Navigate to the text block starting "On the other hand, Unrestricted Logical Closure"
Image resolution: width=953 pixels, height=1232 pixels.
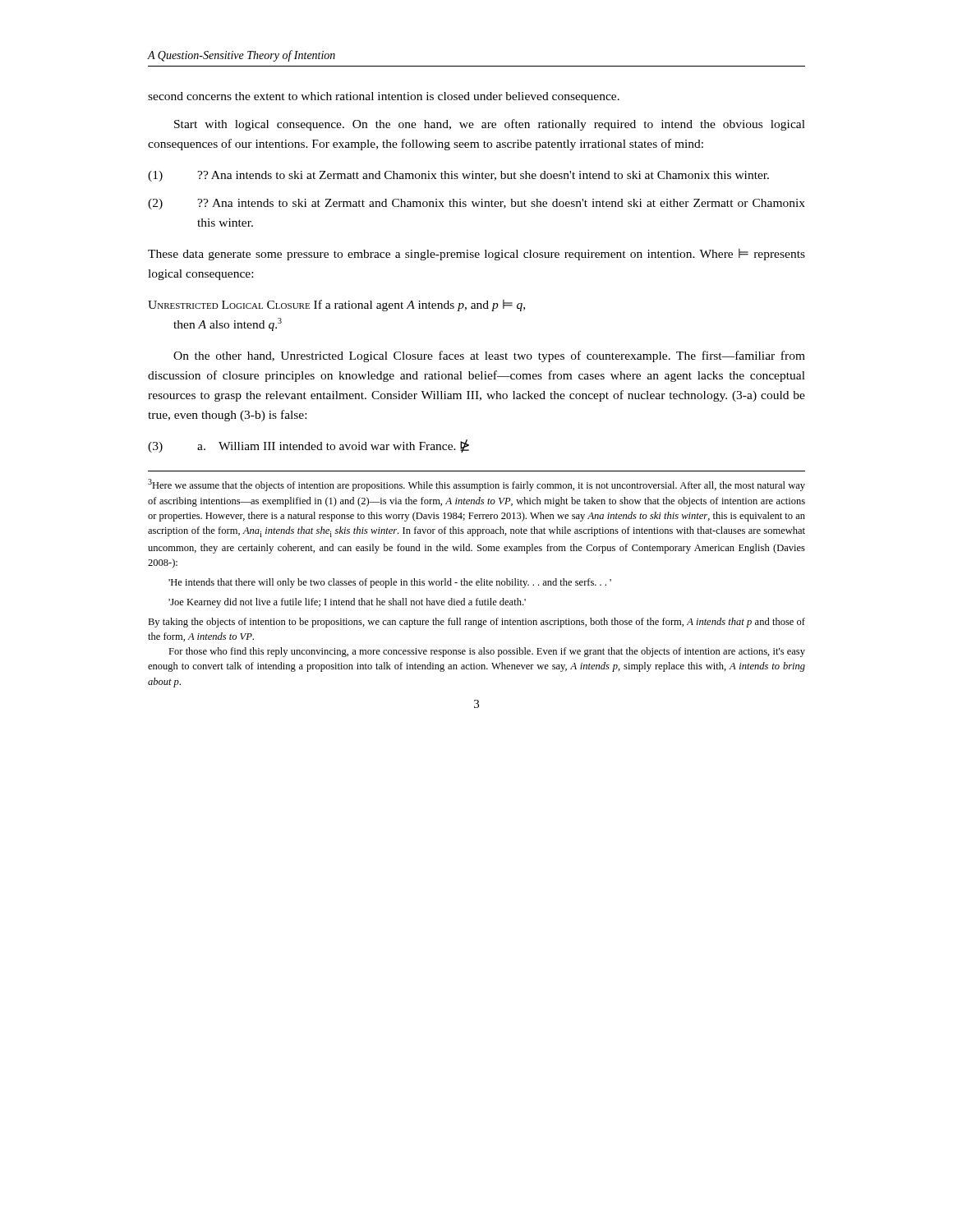pyautogui.click(x=476, y=385)
